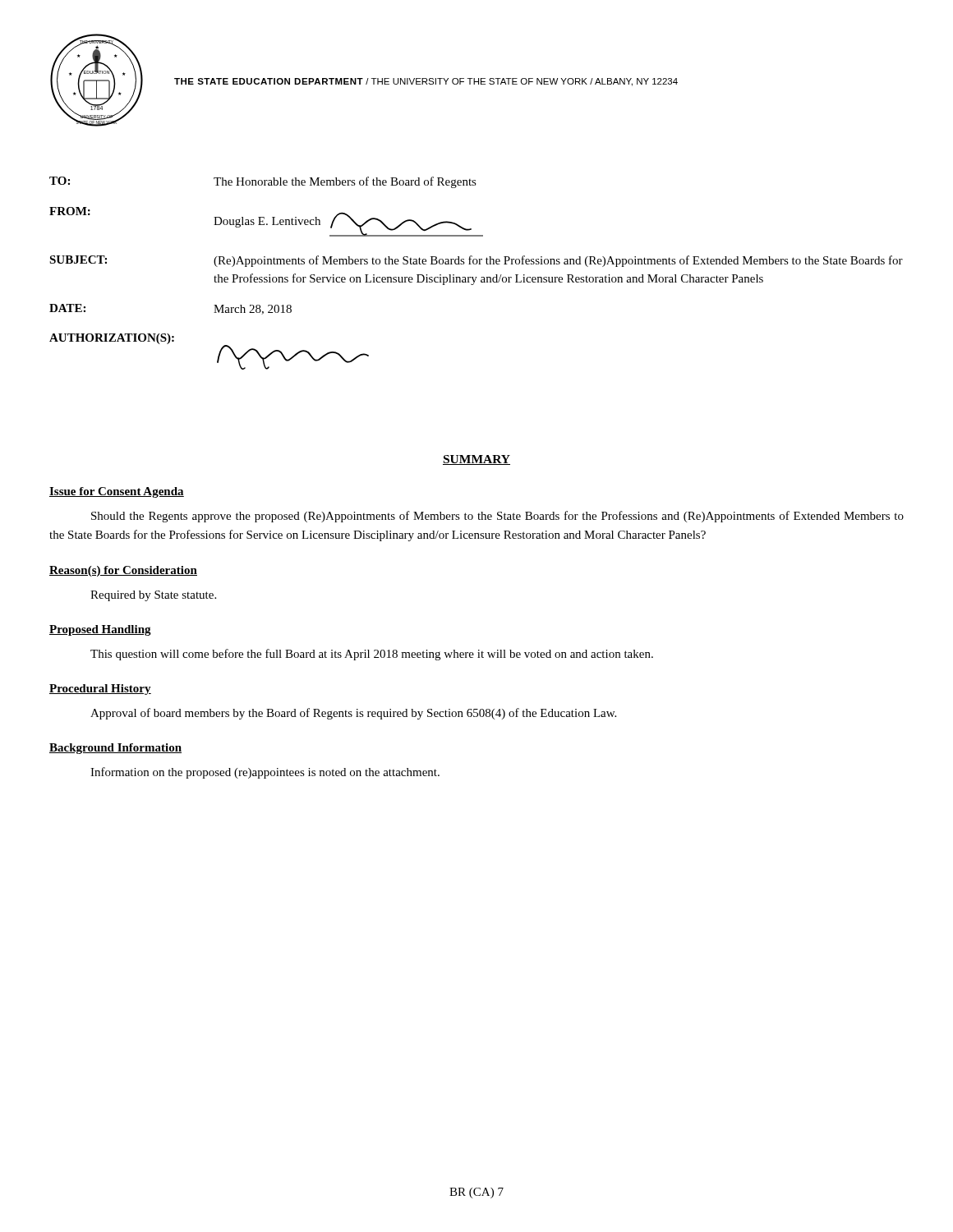Screen dimensions: 1232x953
Task: Click on the section header with the text "Reason(s) for Consideration"
Action: [123, 570]
